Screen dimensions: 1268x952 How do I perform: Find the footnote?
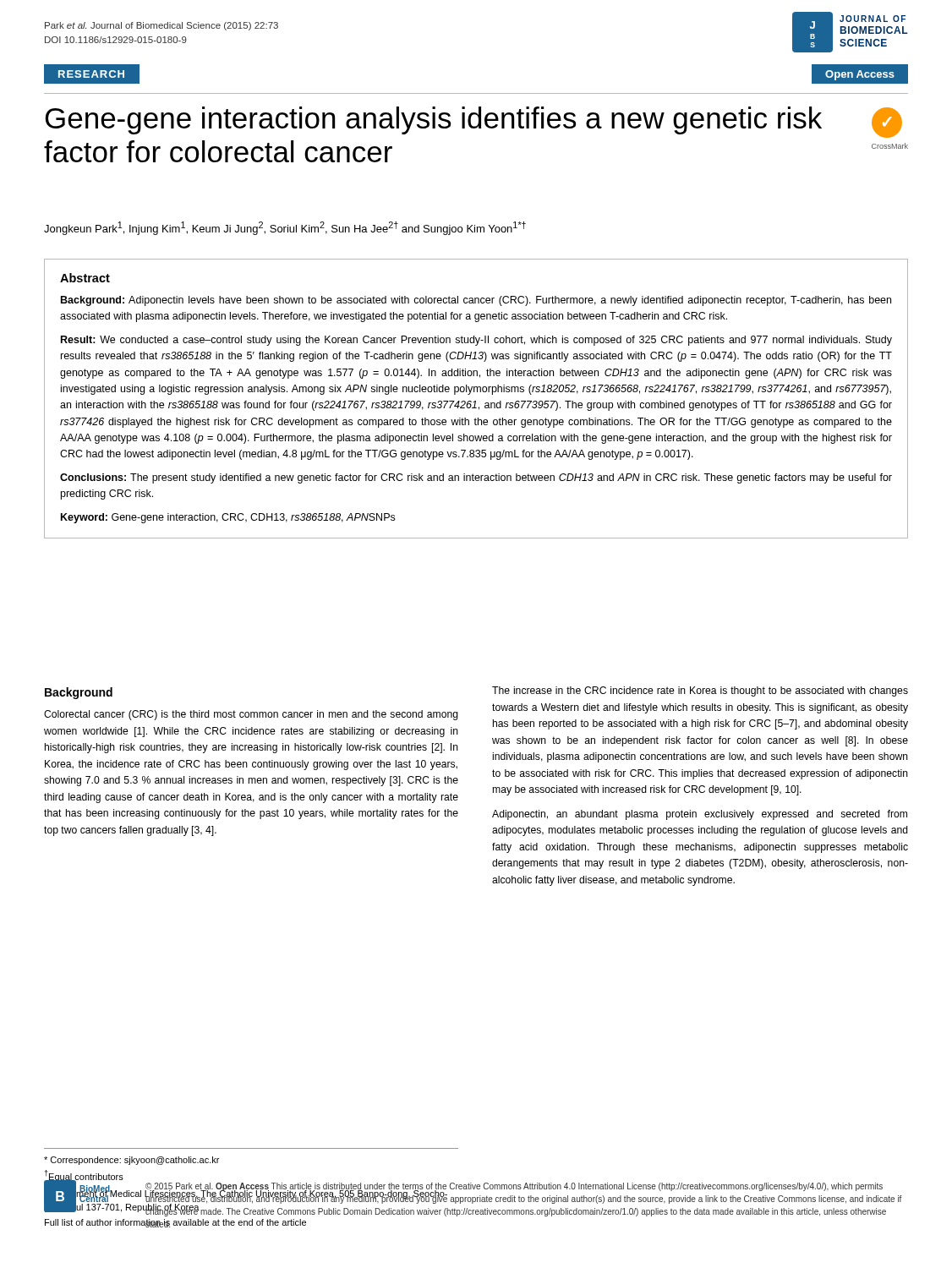(246, 1191)
